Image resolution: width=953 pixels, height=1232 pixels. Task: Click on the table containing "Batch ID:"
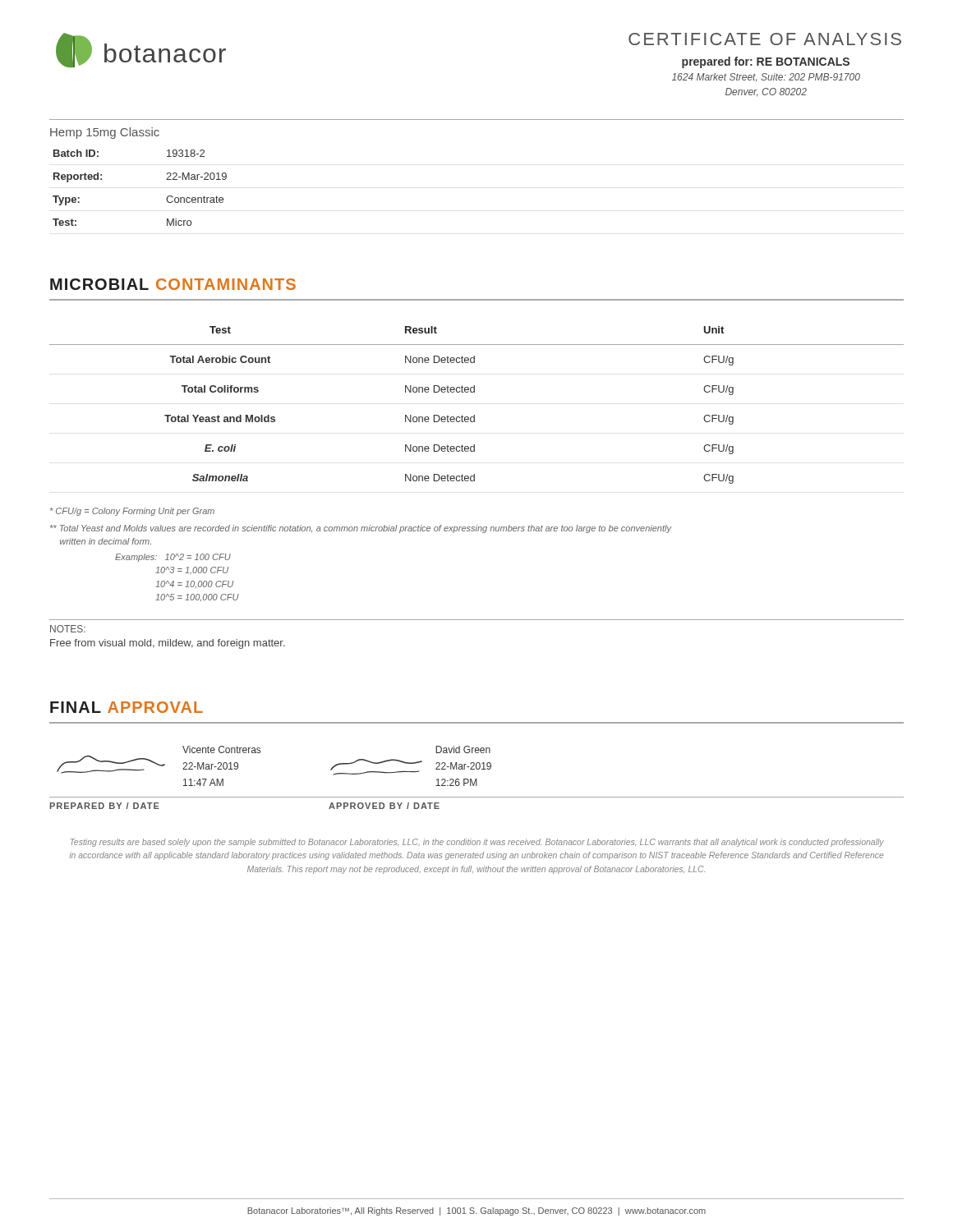coord(476,188)
